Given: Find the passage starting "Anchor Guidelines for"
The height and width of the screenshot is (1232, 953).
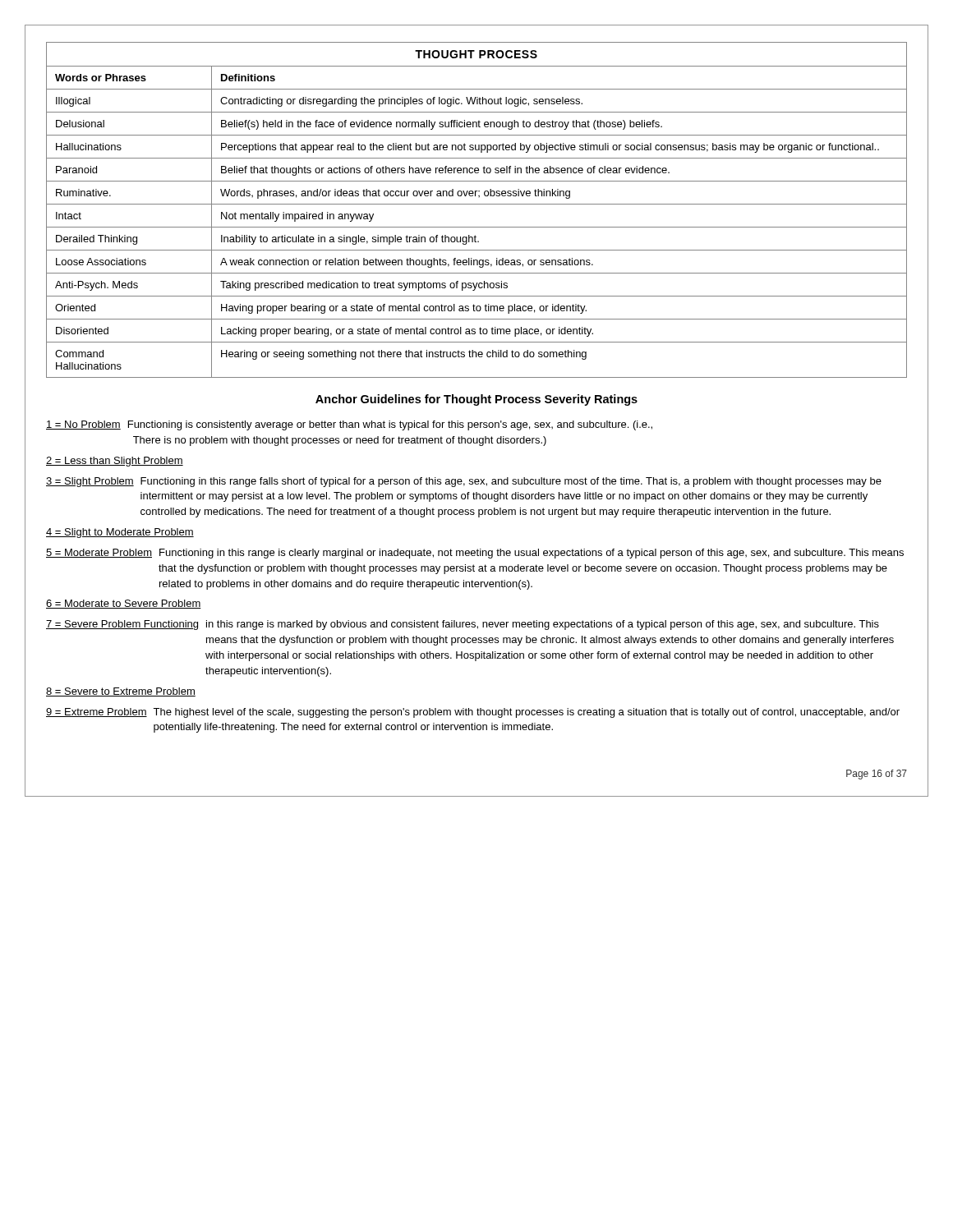Looking at the screenshot, I should coord(476,399).
